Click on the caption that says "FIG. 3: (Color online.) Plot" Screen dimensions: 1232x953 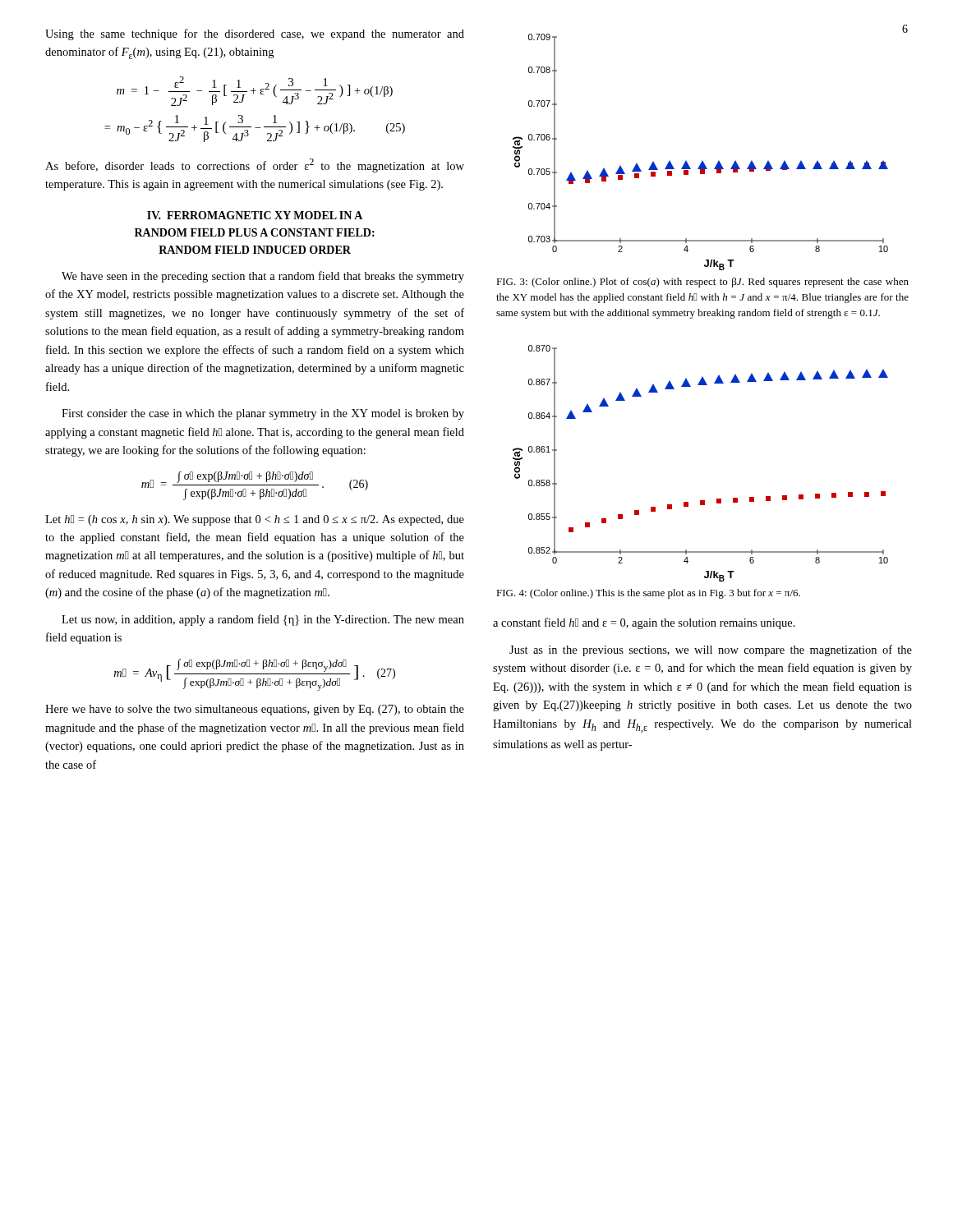tap(702, 297)
